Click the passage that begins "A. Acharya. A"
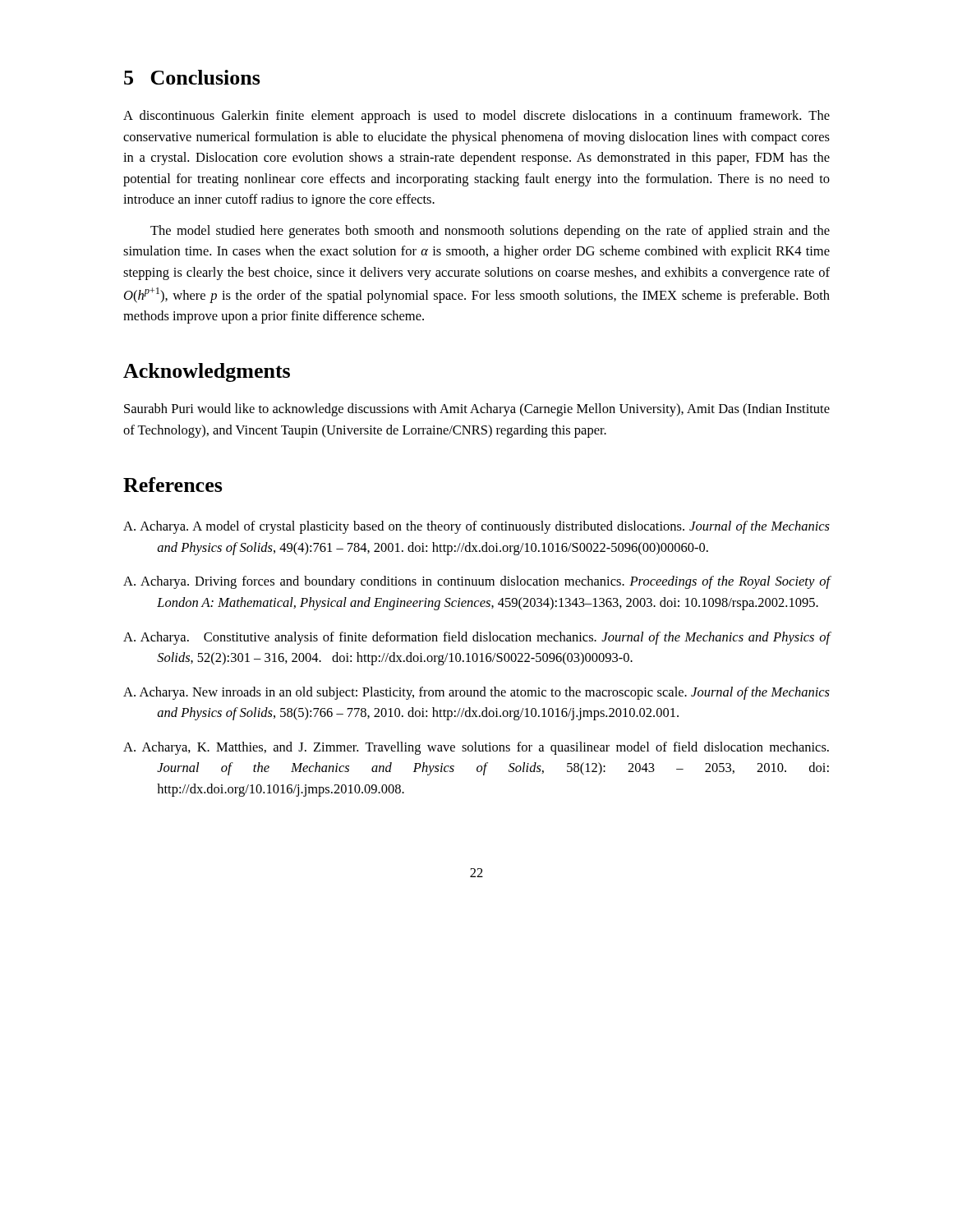Image resolution: width=953 pixels, height=1232 pixels. pyautogui.click(x=476, y=537)
